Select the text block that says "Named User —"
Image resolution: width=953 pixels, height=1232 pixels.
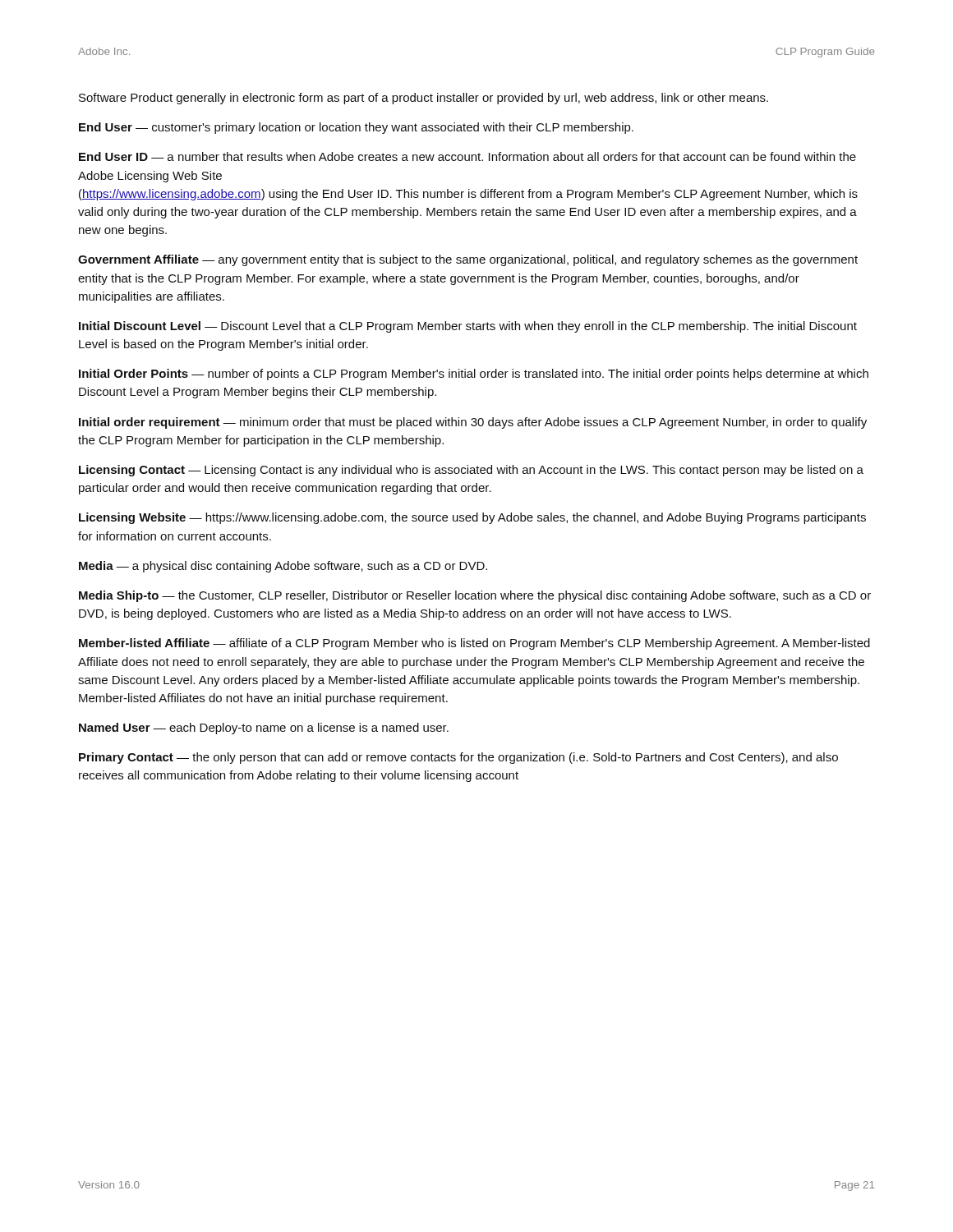(264, 727)
